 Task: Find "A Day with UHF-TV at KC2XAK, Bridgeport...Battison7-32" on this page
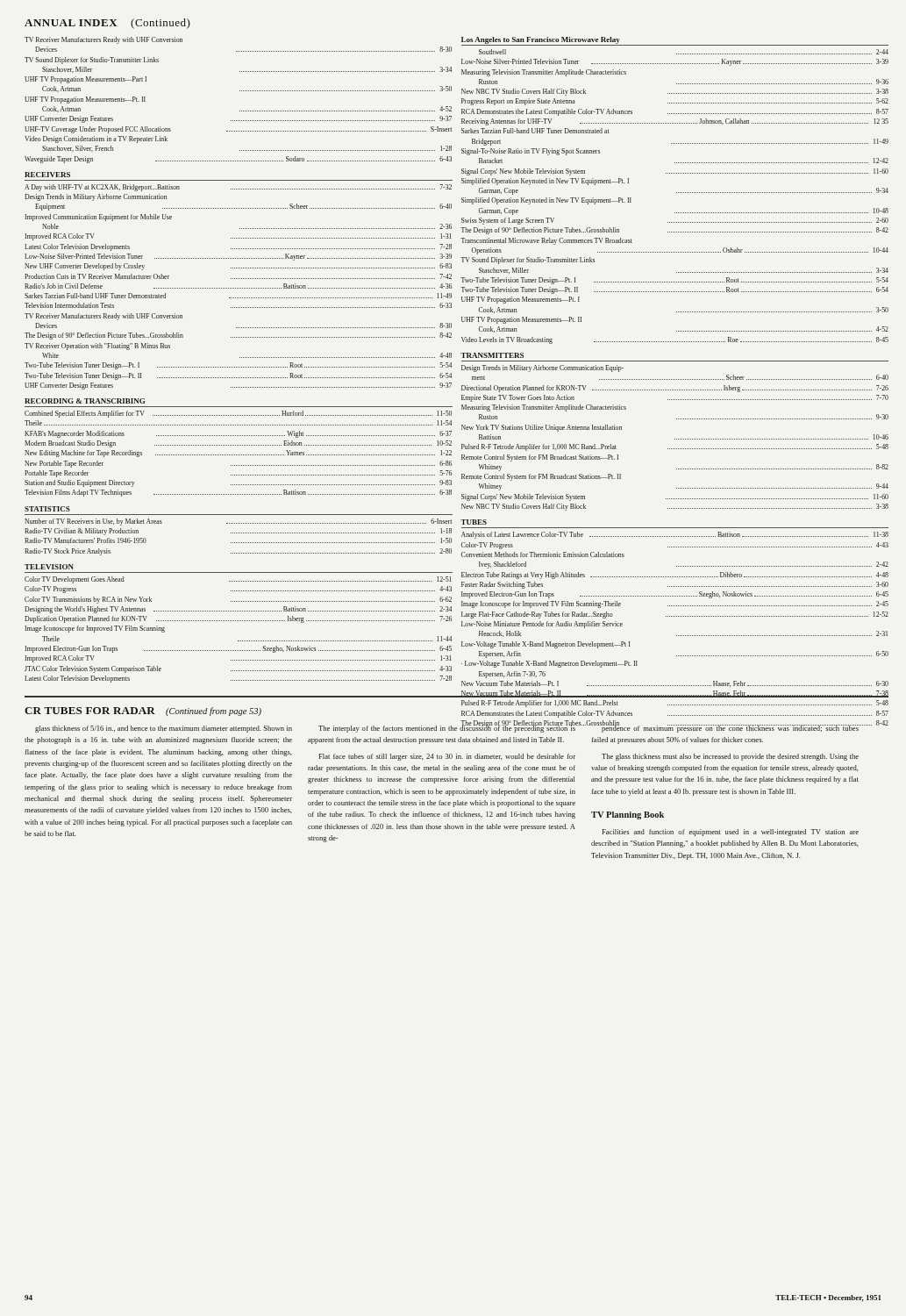tap(238, 187)
